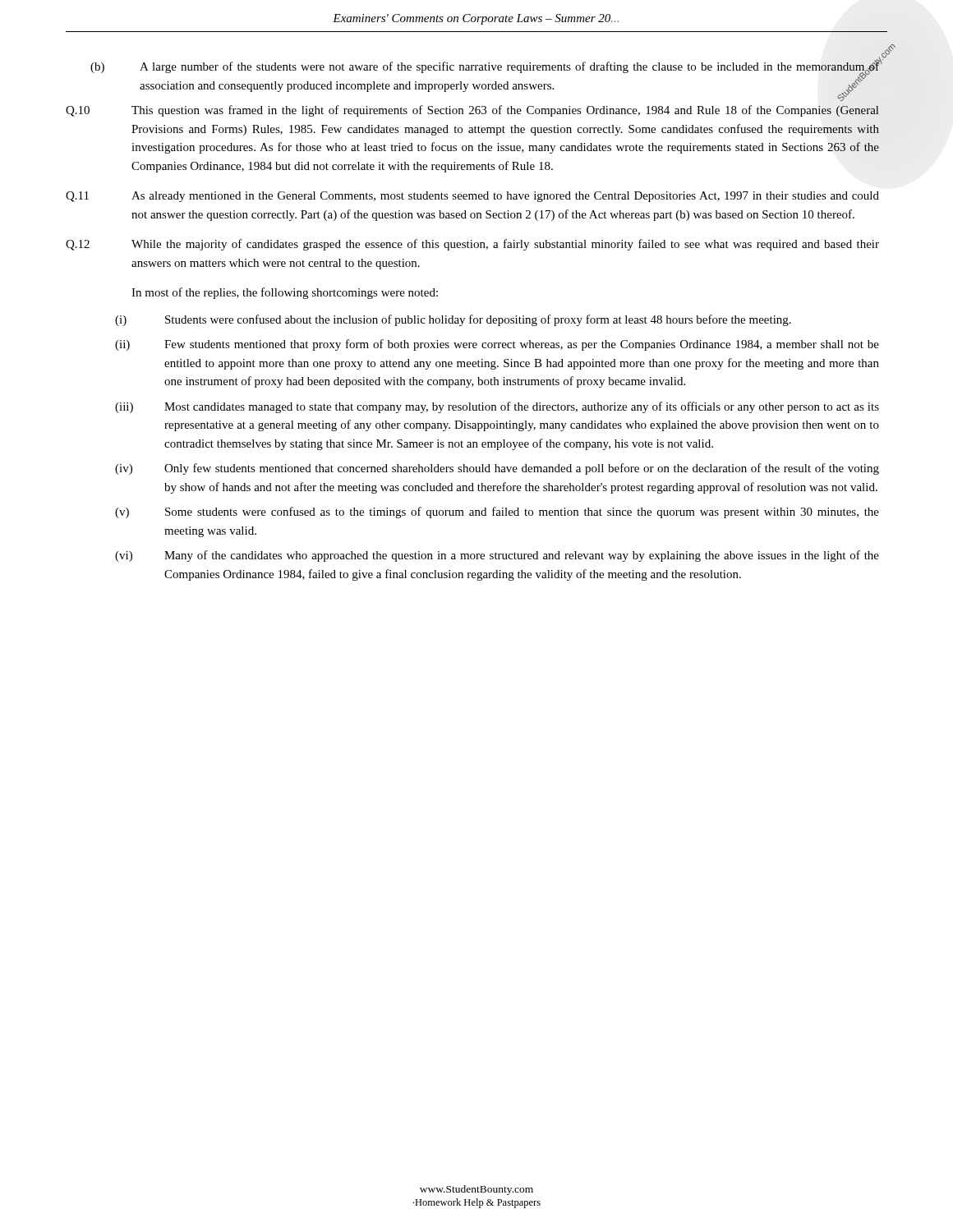Select the list item with the text "Q.12 While the majority of candidates grasped"

(472, 253)
